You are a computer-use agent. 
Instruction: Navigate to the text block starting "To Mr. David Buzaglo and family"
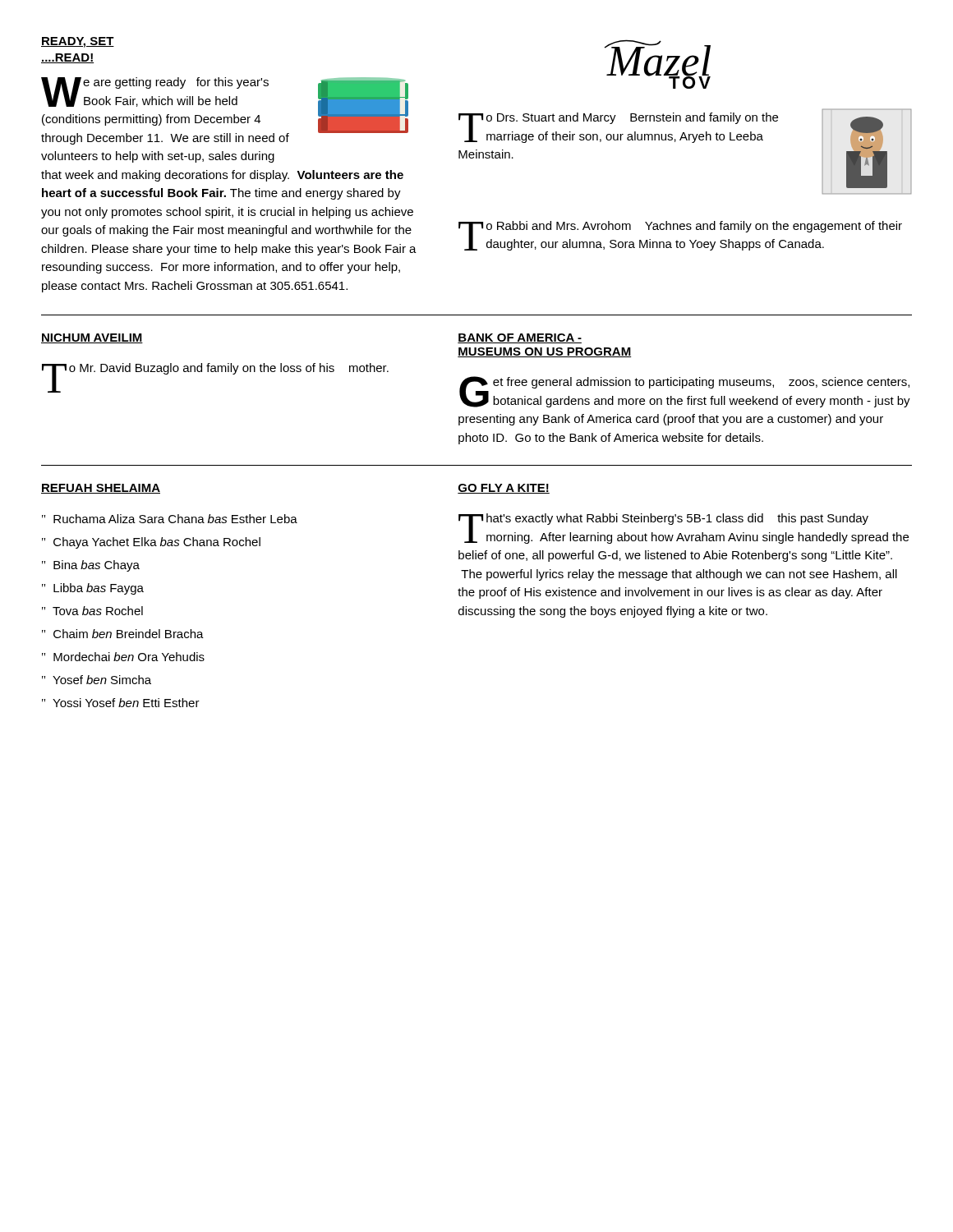tap(215, 377)
